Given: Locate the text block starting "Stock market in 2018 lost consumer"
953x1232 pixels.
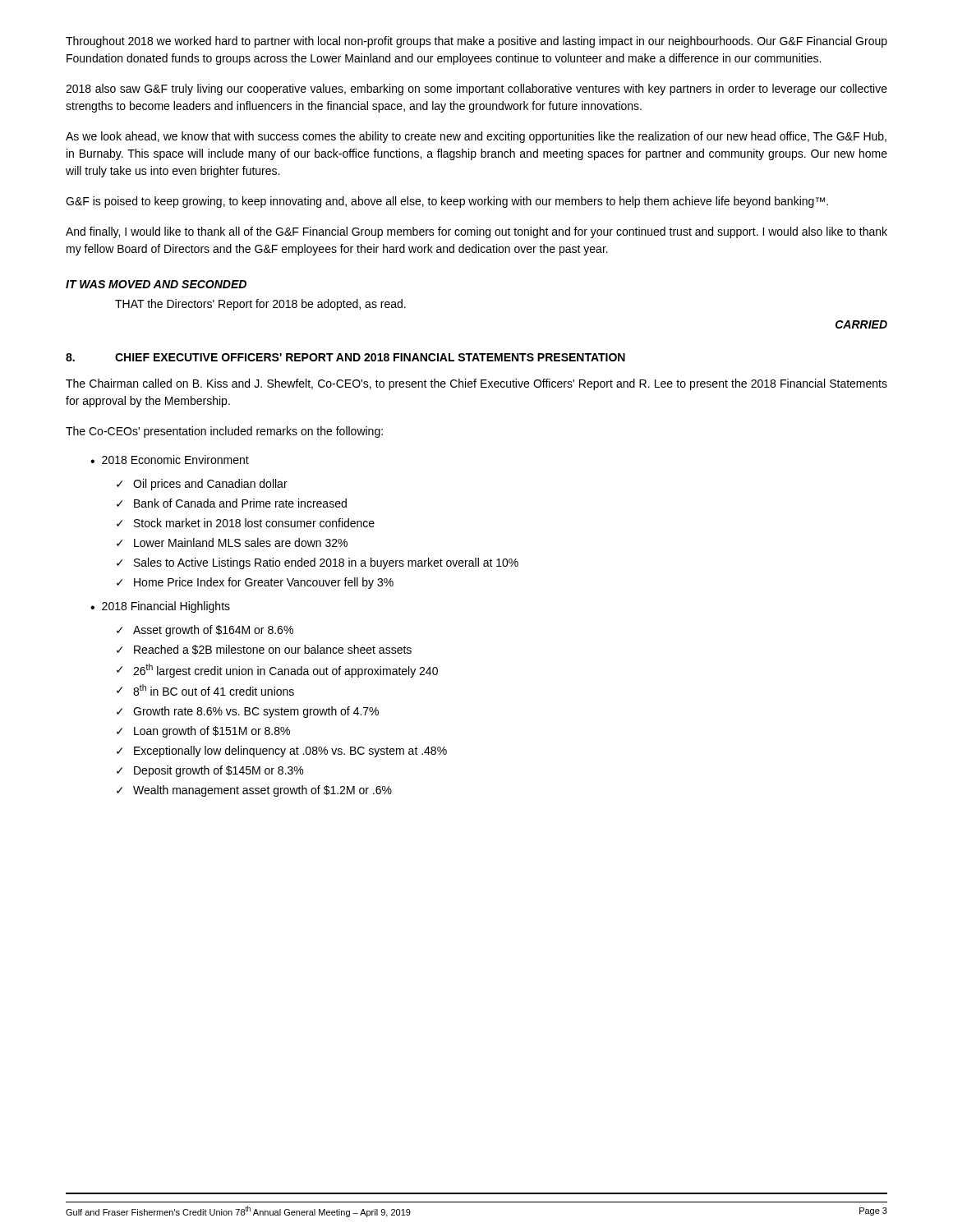Looking at the screenshot, I should point(254,523).
